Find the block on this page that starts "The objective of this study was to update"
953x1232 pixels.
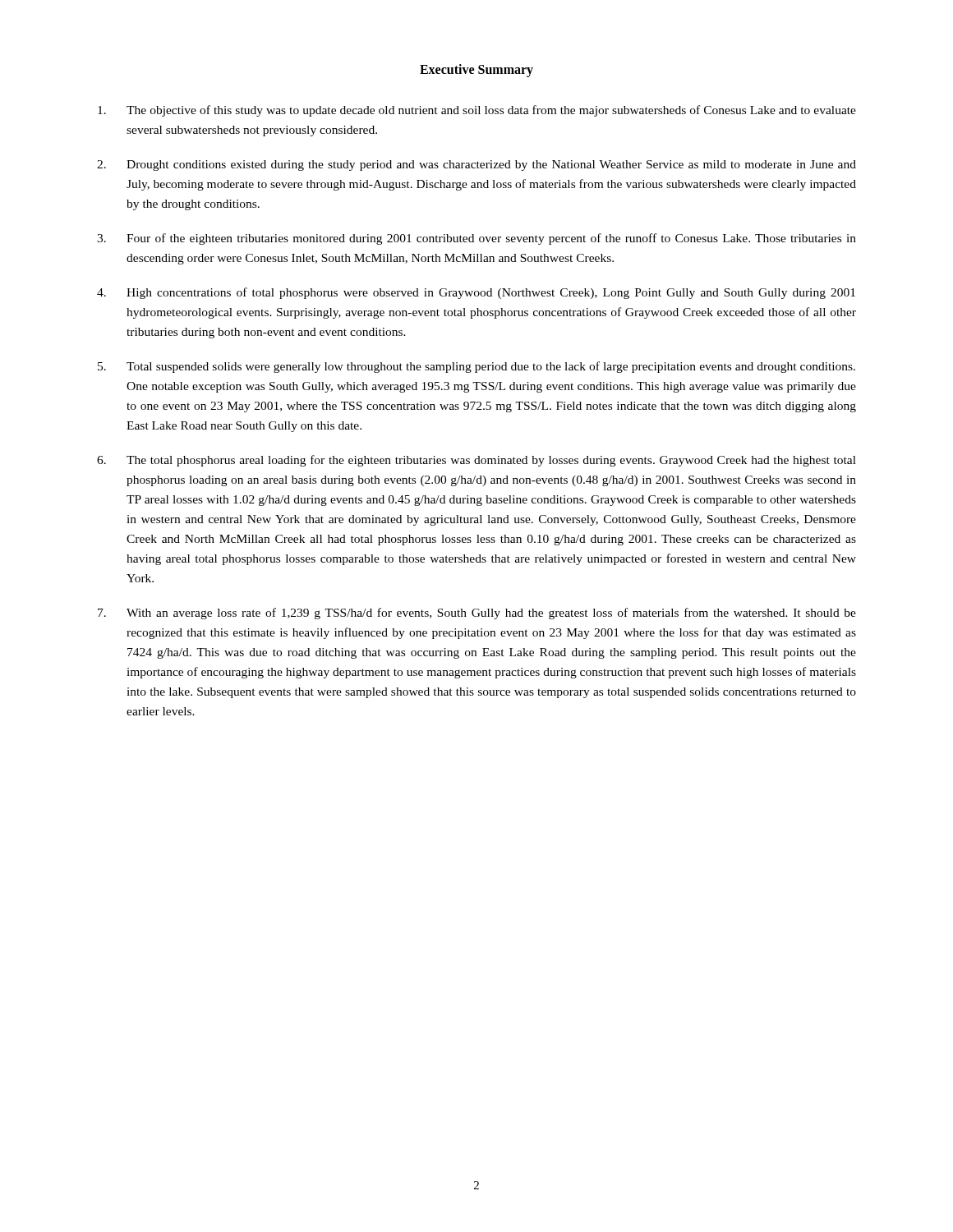pos(476,120)
